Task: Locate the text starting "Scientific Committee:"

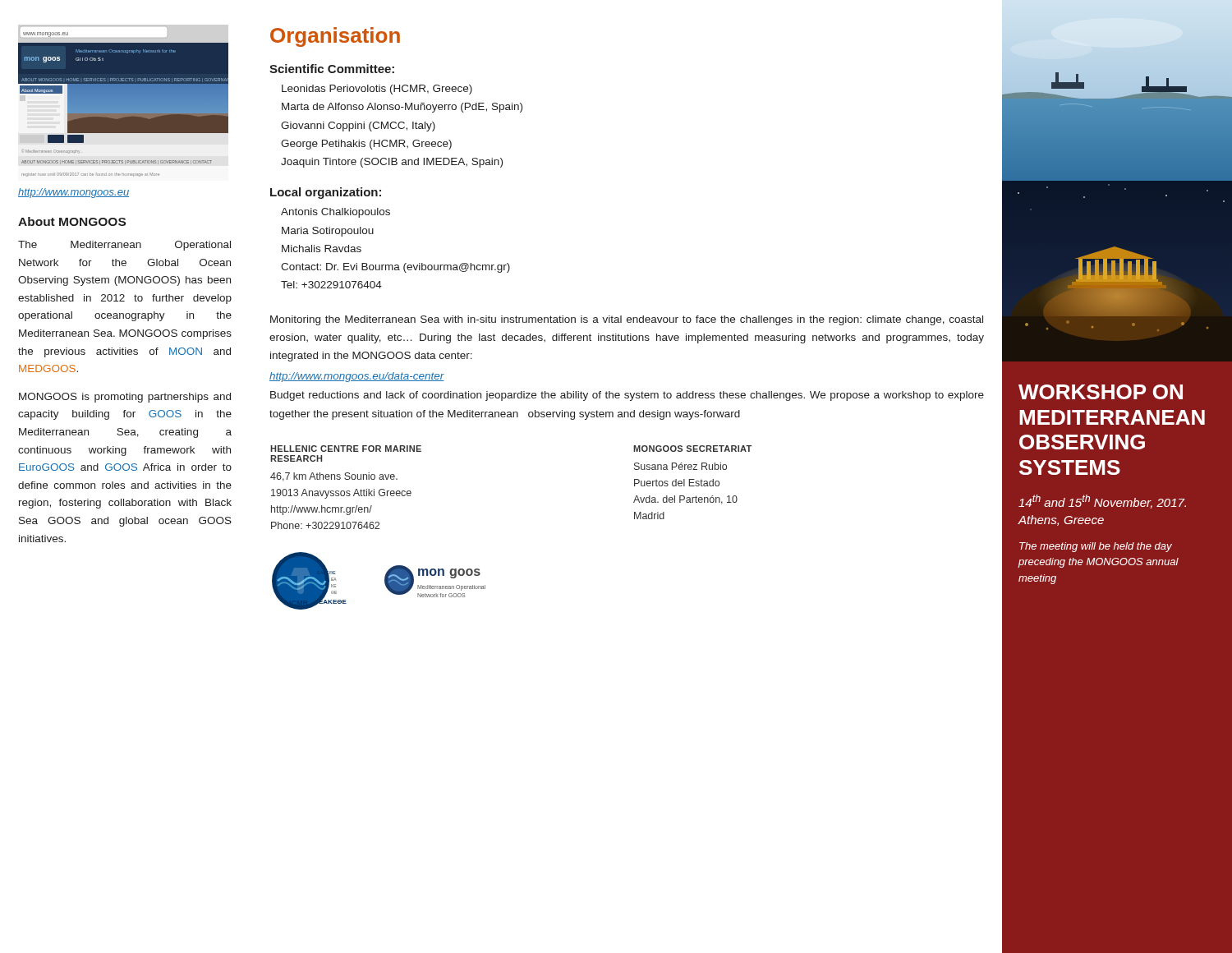Action: (332, 69)
